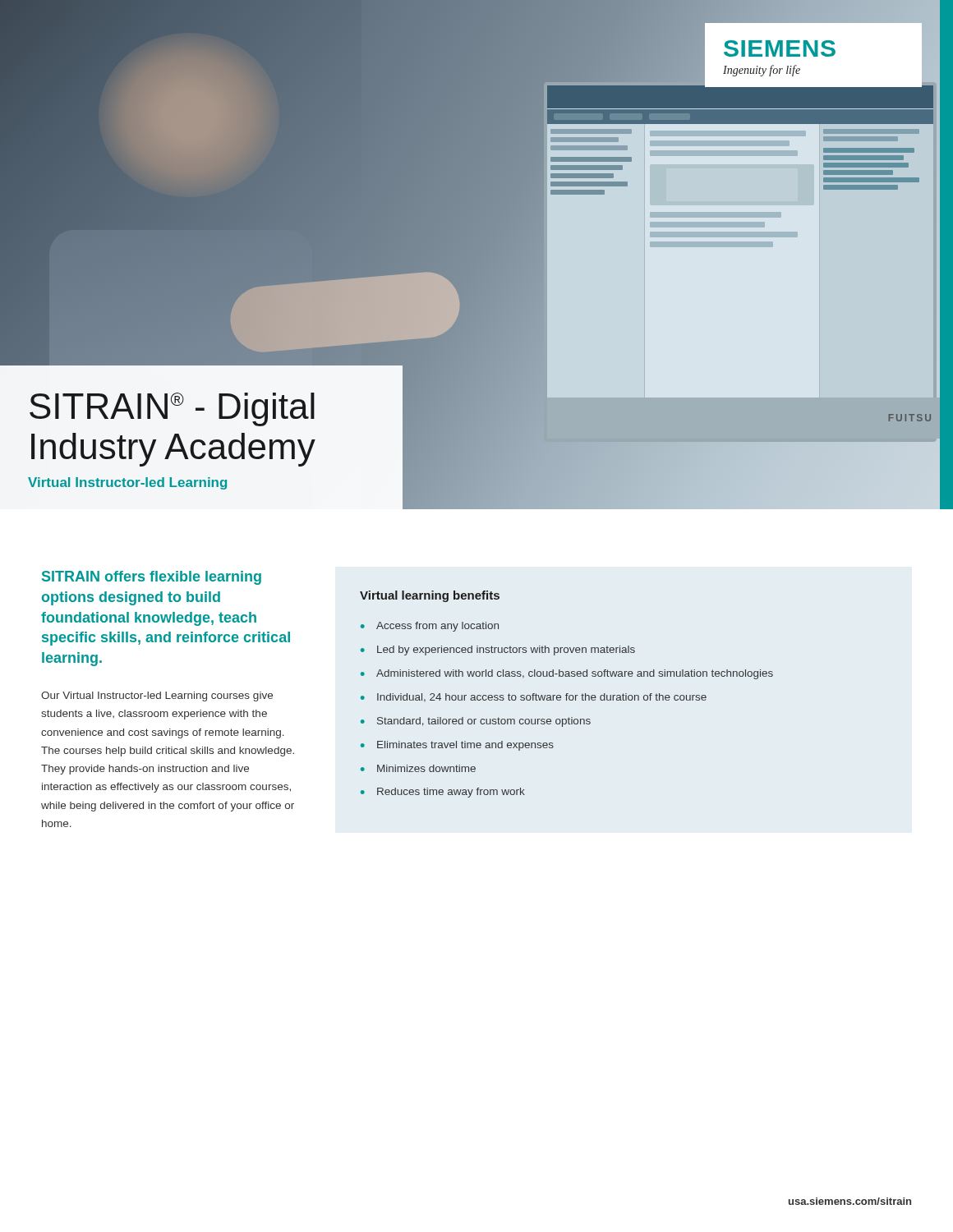This screenshot has height=1232, width=953.
Task: Locate the text "Virtual Instructor-led Learning"
Action: tap(128, 483)
